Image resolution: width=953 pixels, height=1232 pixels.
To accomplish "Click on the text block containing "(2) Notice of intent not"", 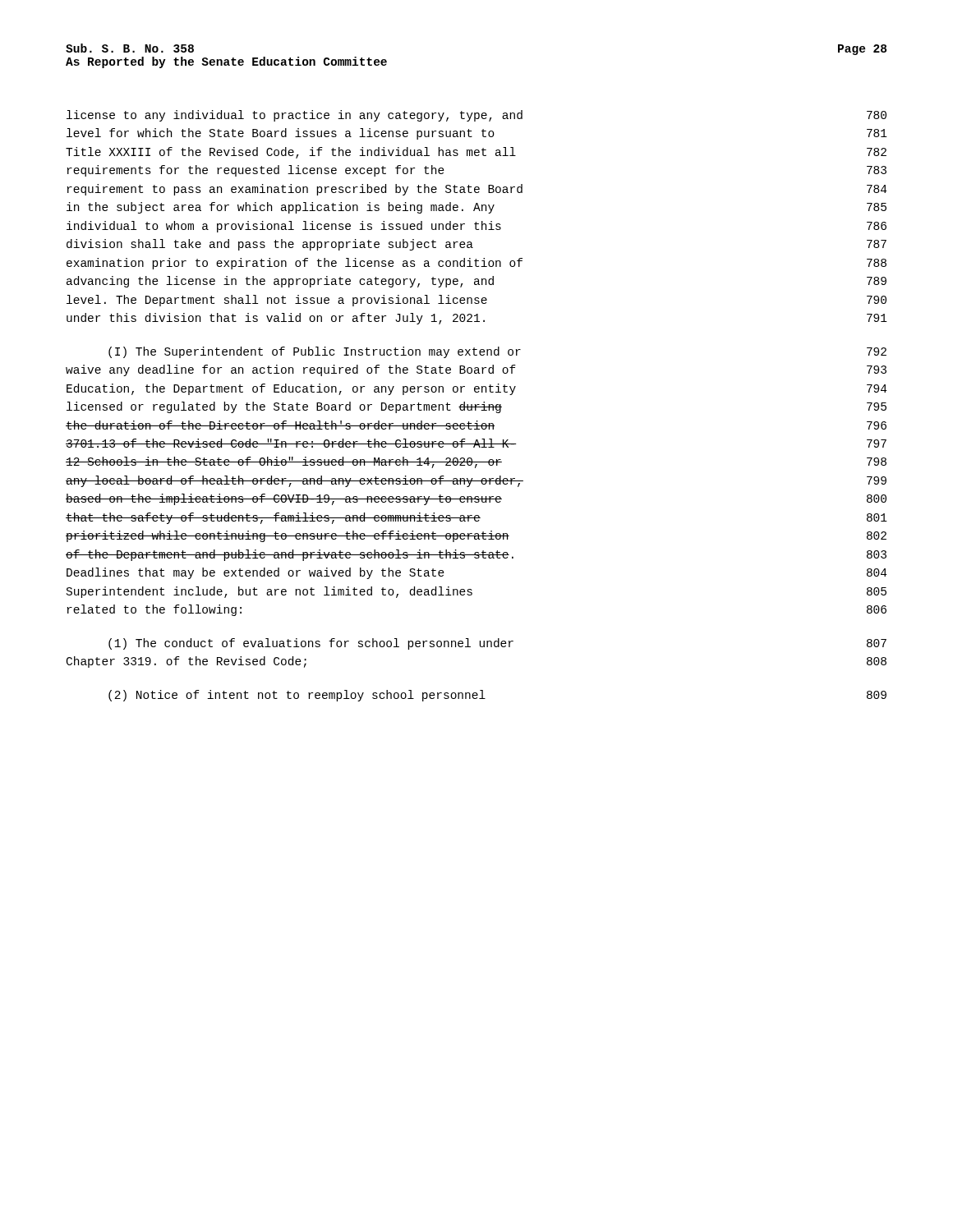I will [476, 696].
